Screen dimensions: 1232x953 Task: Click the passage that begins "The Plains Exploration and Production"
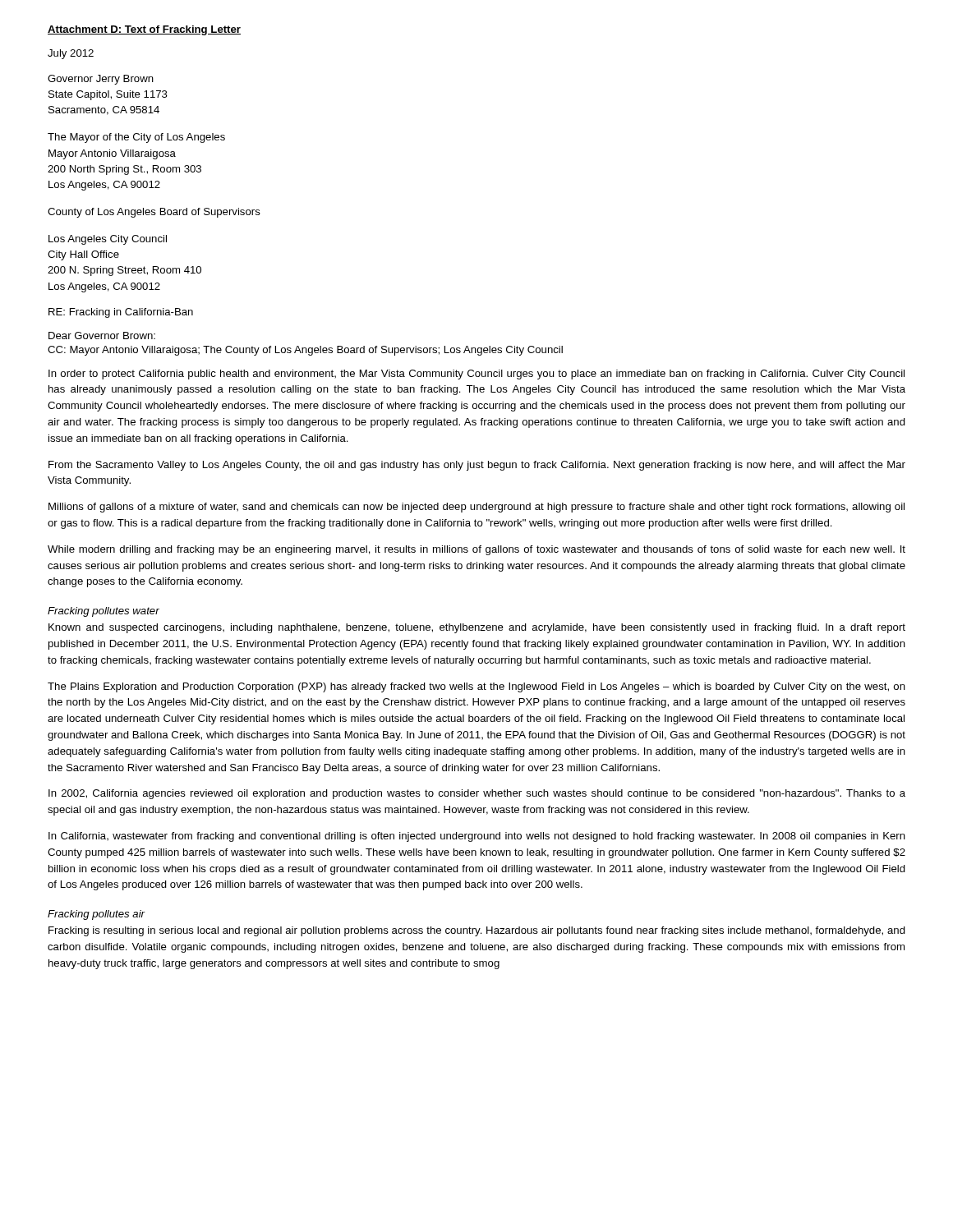pos(476,727)
